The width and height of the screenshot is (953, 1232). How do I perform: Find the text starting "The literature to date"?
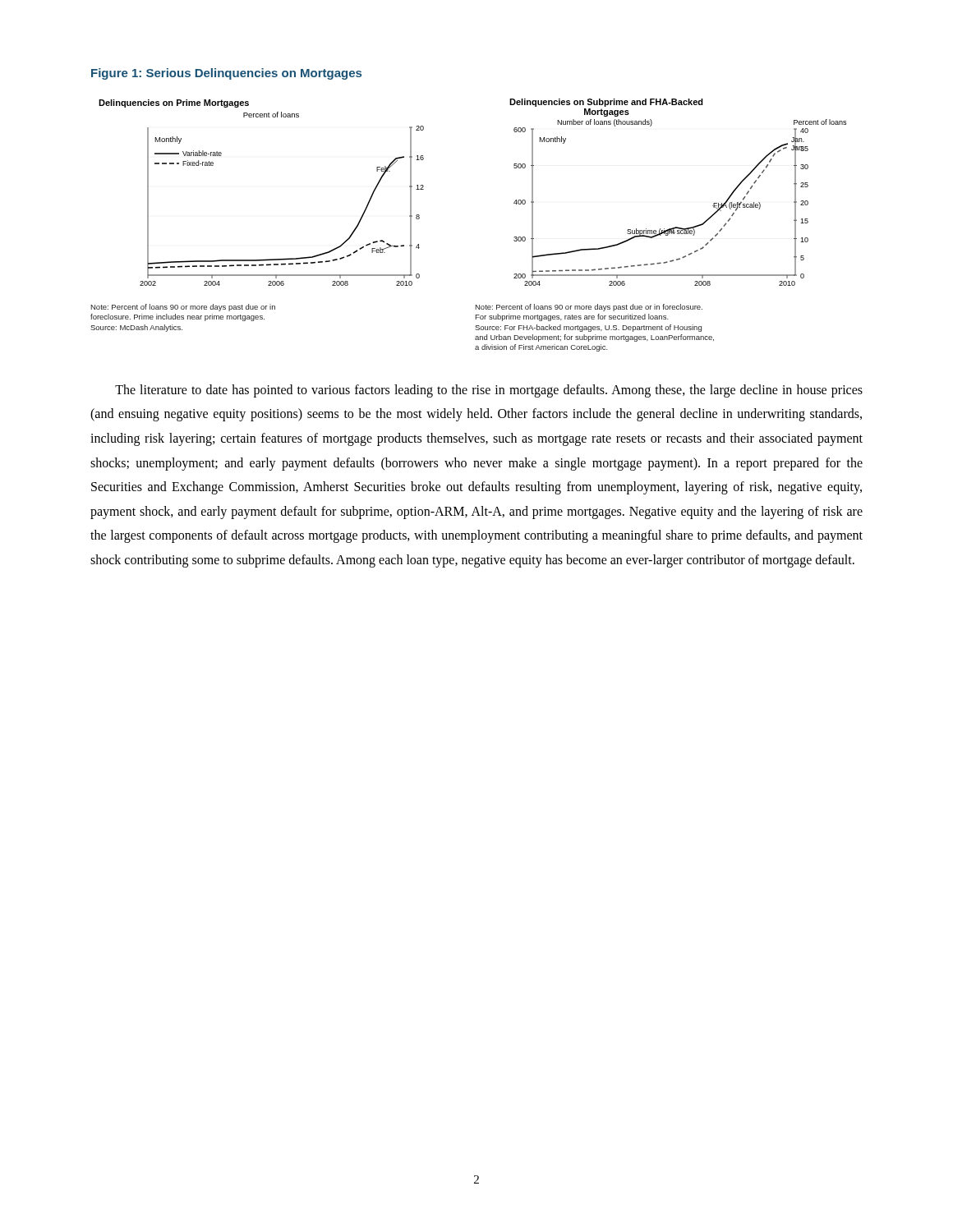click(x=476, y=475)
